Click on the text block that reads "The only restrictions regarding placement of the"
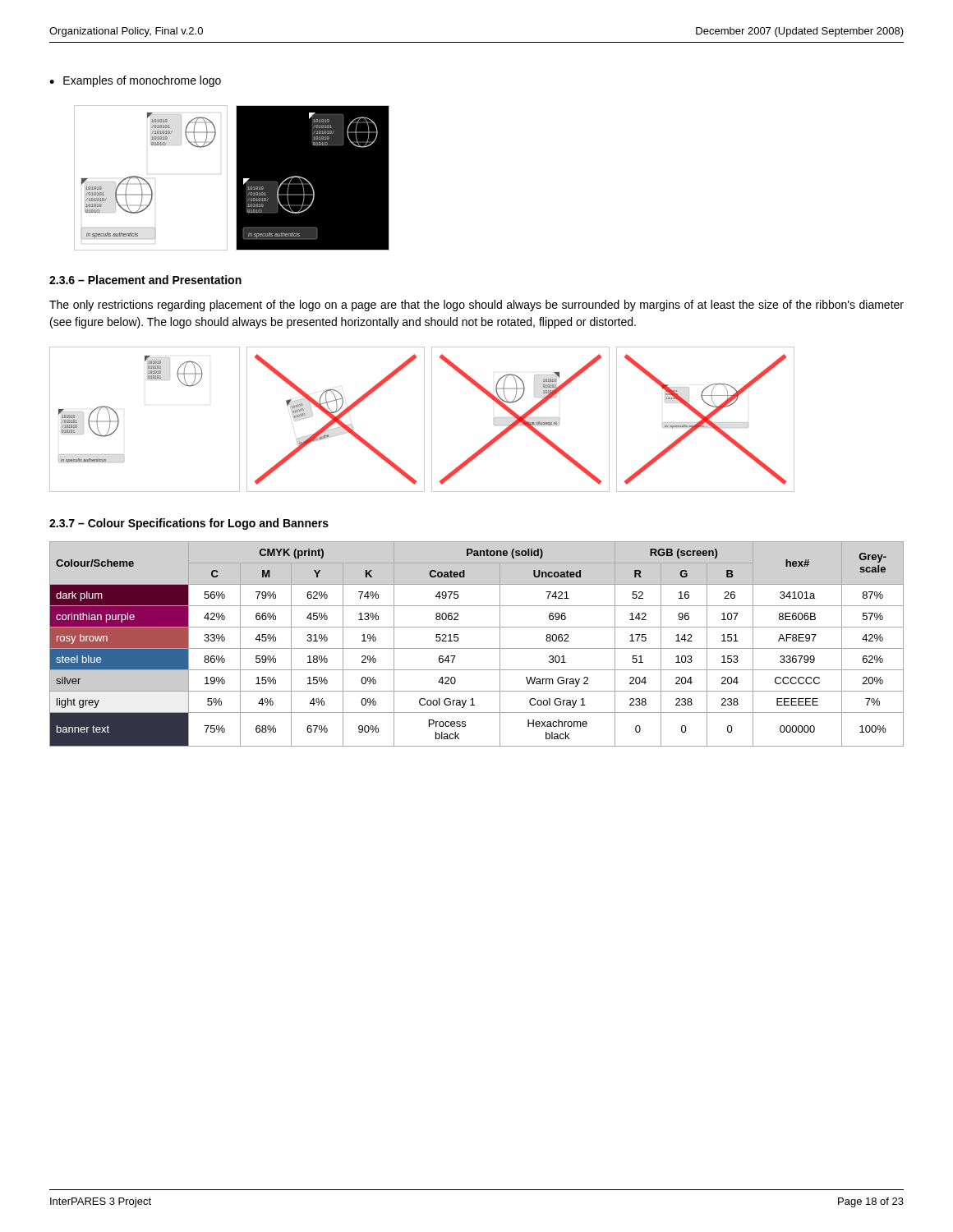 [x=476, y=313]
